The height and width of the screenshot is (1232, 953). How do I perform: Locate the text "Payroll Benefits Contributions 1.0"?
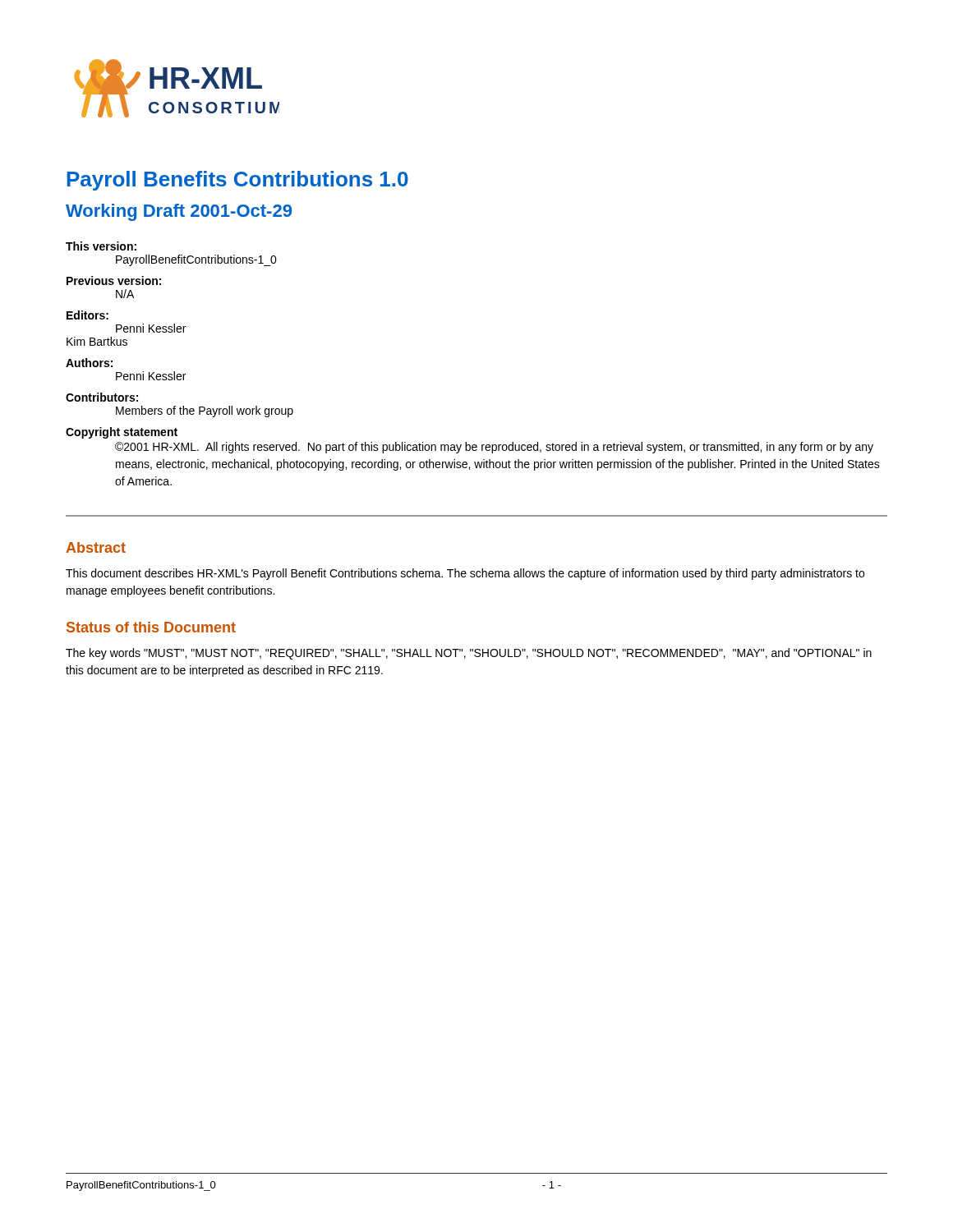pyautogui.click(x=237, y=179)
